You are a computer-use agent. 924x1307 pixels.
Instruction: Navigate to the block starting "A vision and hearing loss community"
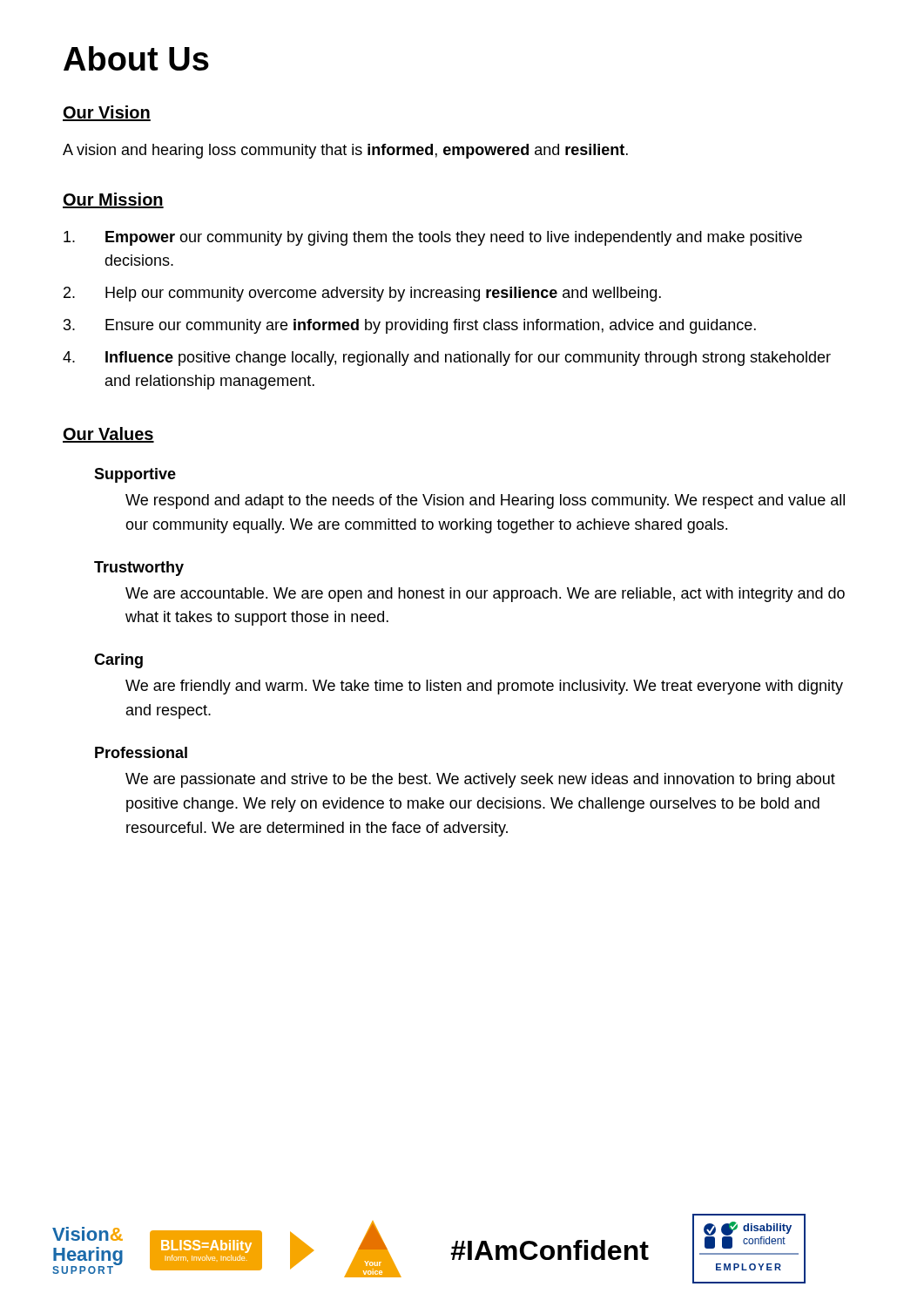click(x=346, y=150)
